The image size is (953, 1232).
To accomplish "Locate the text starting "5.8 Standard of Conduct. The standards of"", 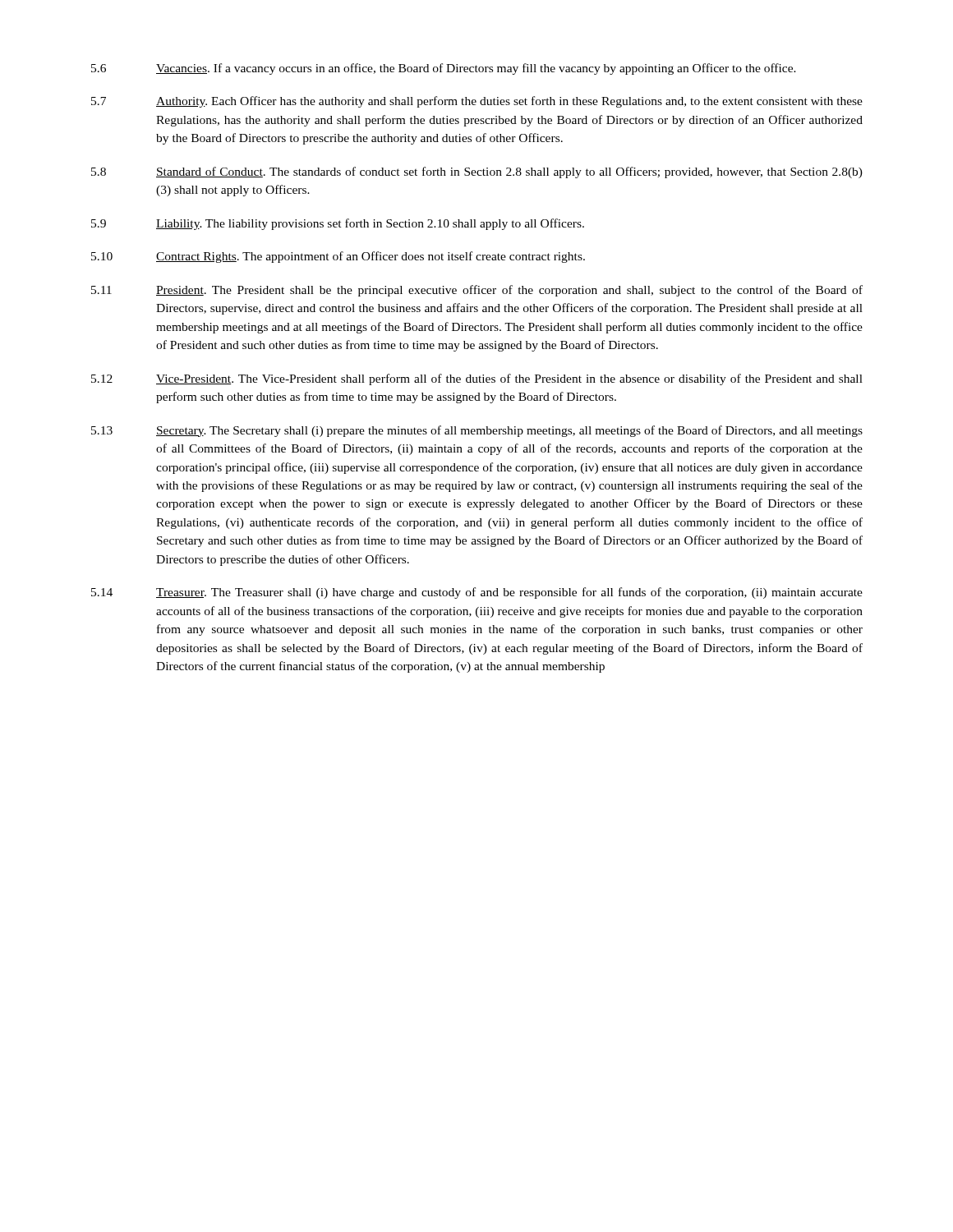I will pyautogui.click(x=476, y=181).
